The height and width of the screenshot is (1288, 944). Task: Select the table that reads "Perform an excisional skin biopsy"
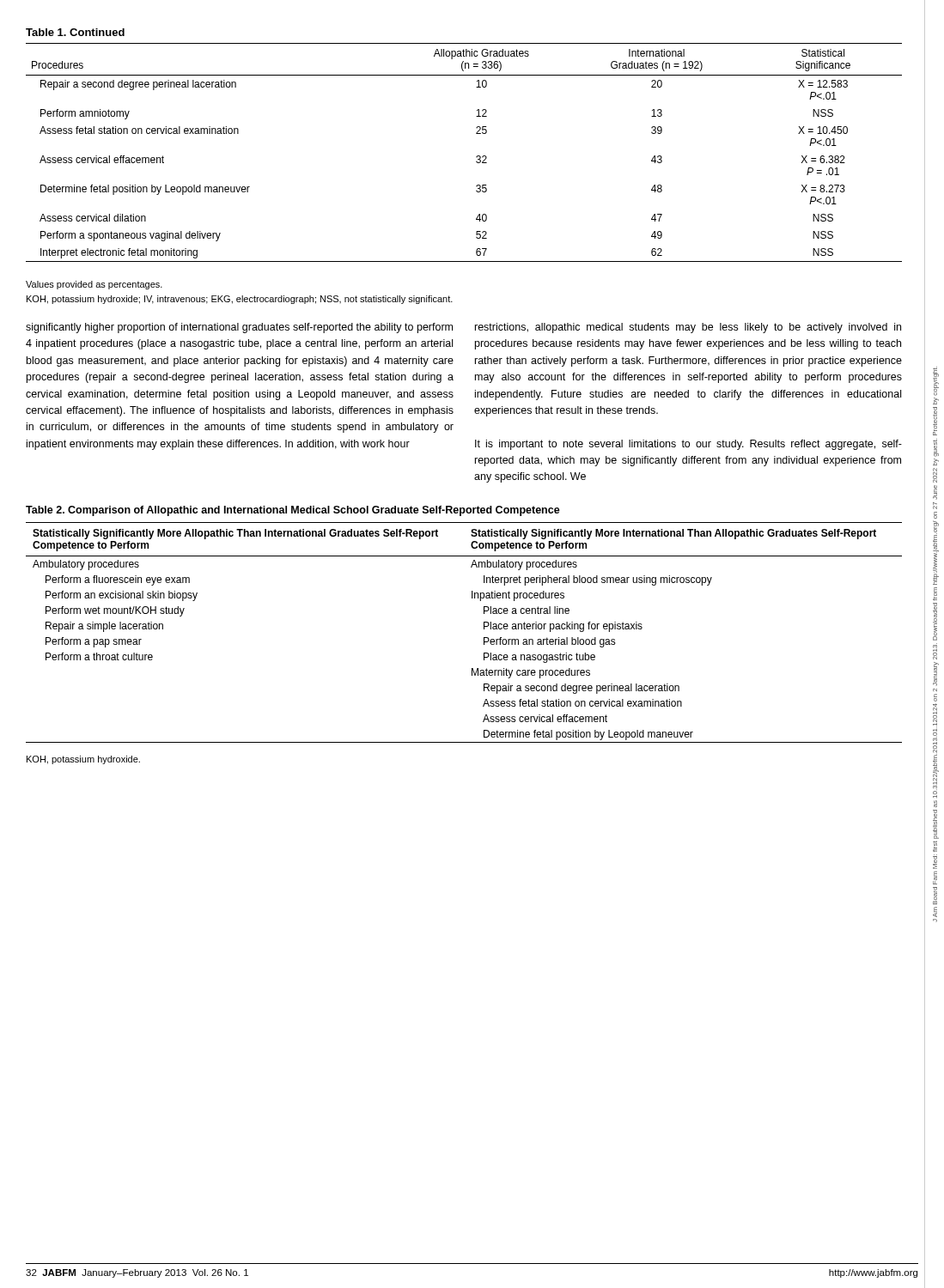(464, 635)
